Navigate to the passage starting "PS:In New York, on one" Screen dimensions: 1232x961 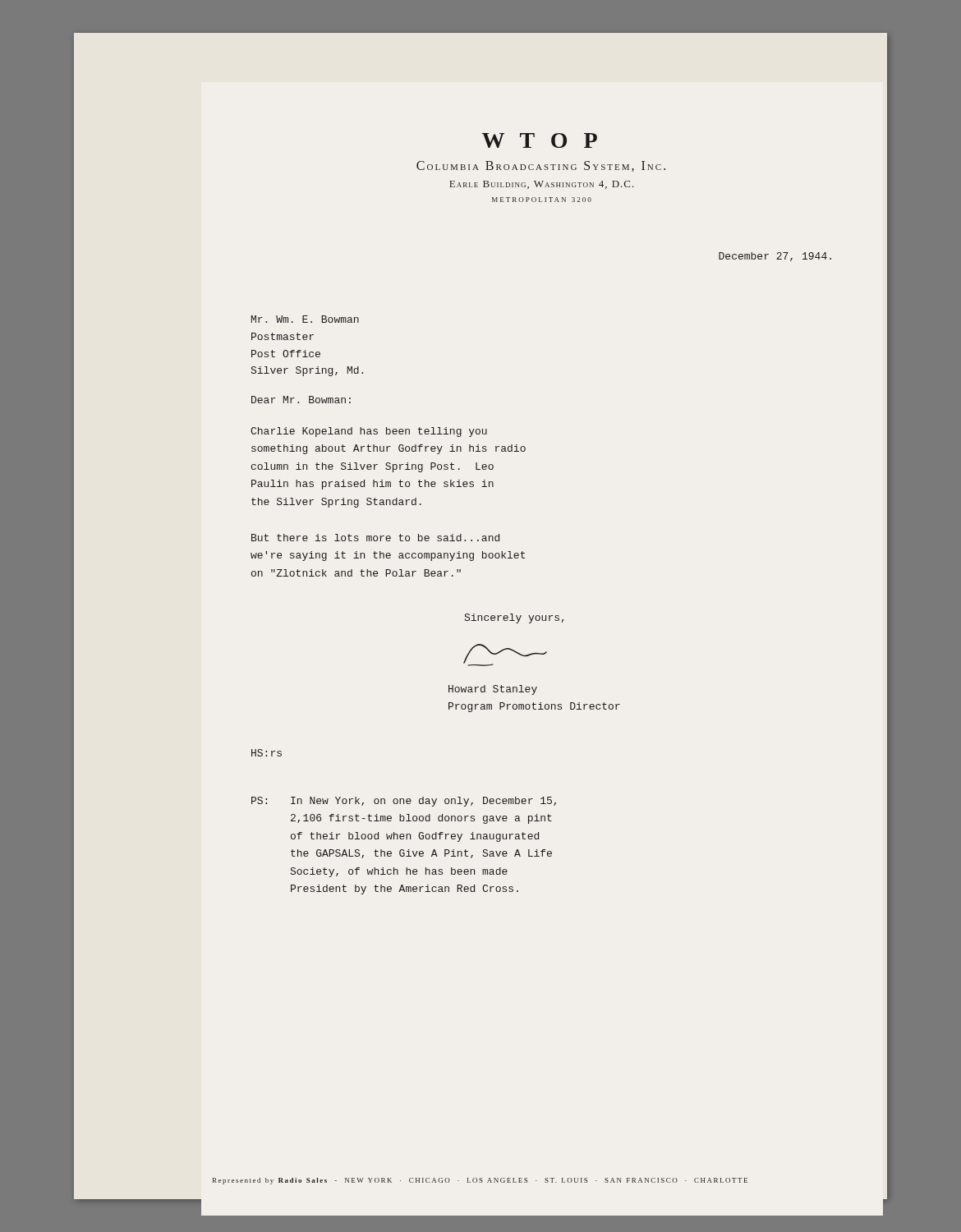click(545, 845)
